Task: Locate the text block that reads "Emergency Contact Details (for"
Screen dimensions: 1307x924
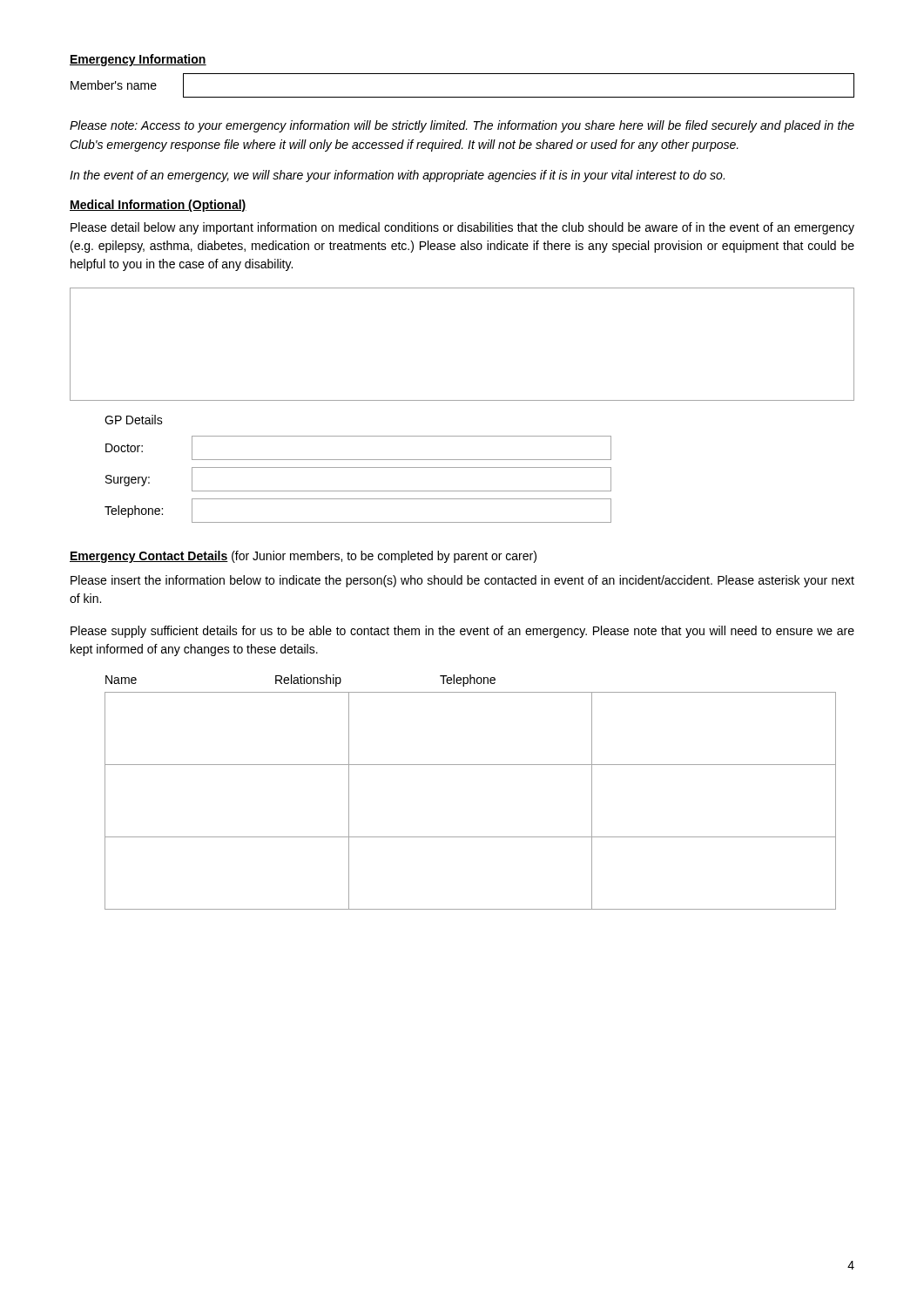Action: click(x=303, y=556)
